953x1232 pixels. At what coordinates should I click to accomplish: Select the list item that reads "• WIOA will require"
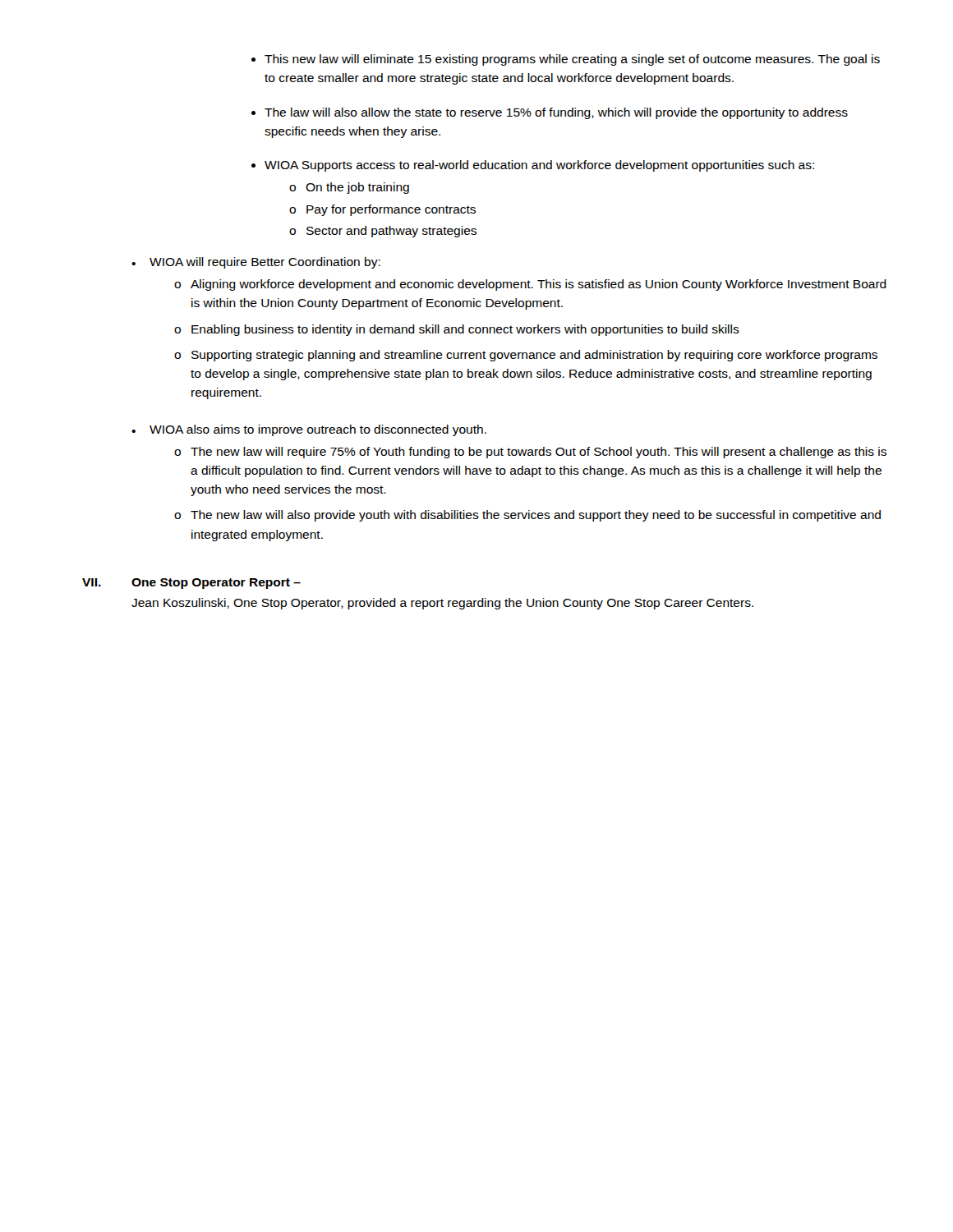[509, 332]
